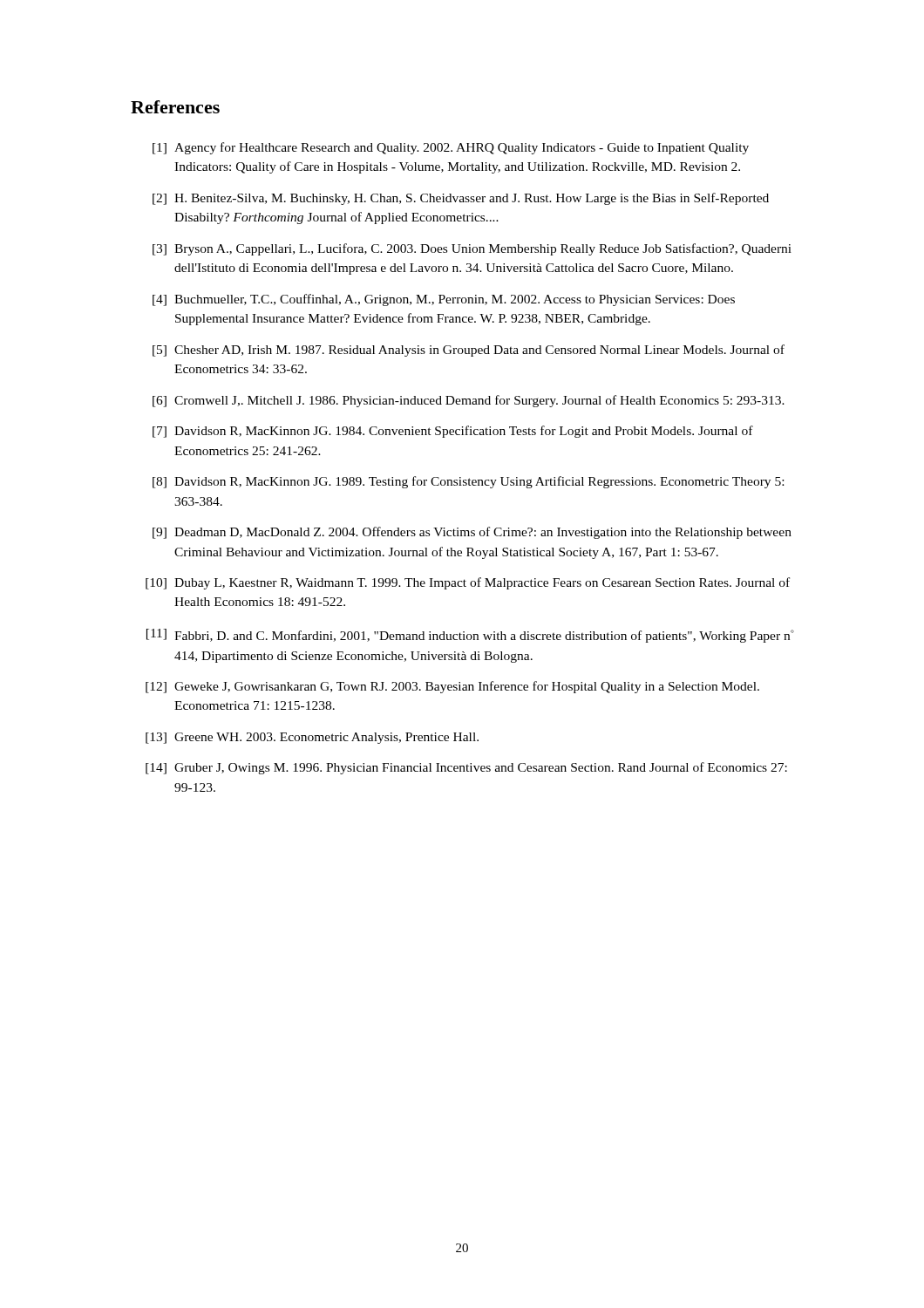Select the list item that reads "[5] Chesher AD, Irish"
Screen dimensions: 1308x924
click(466, 359)
